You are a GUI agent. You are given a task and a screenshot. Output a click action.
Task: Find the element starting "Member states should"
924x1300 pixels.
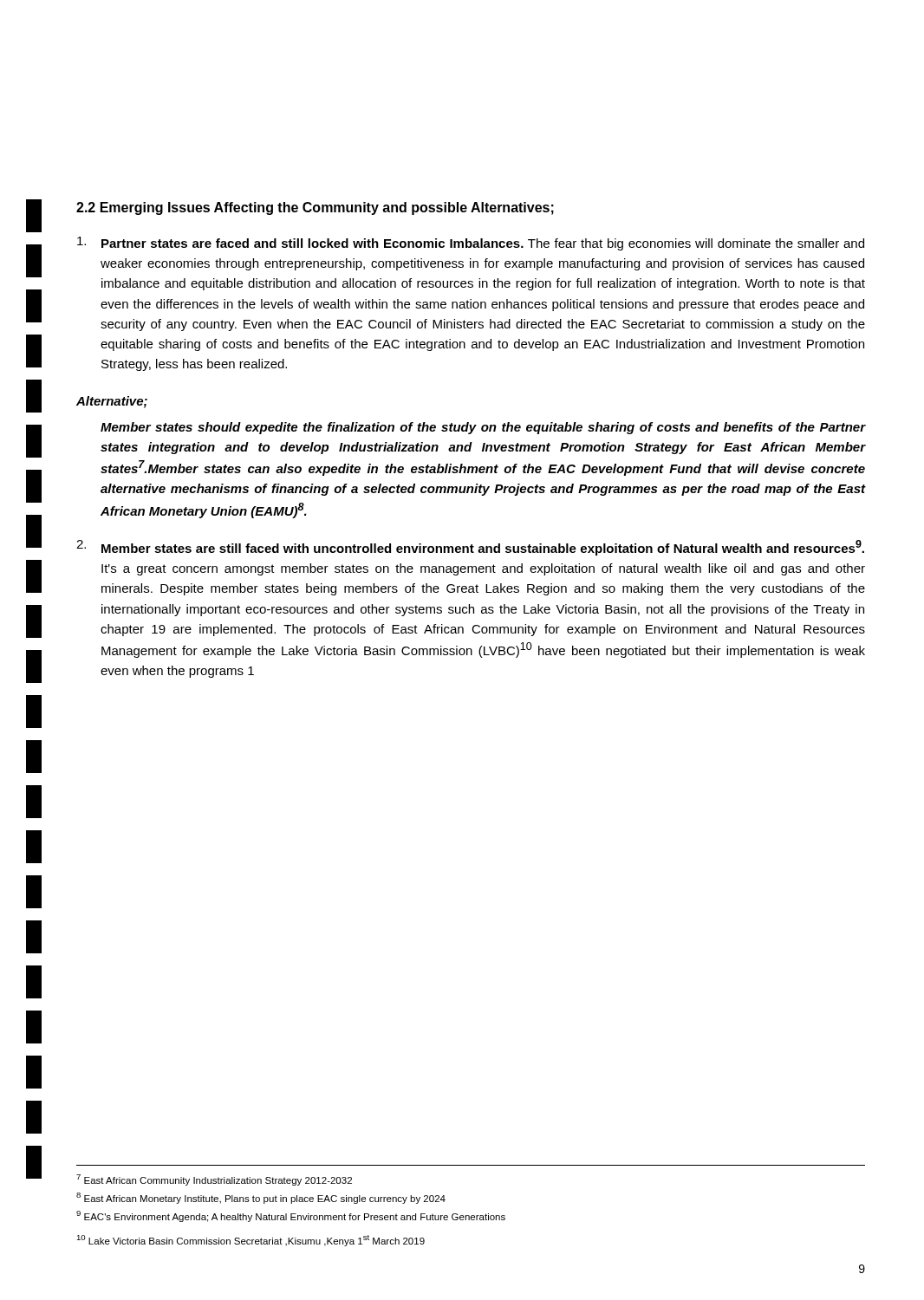click(483, 469)
